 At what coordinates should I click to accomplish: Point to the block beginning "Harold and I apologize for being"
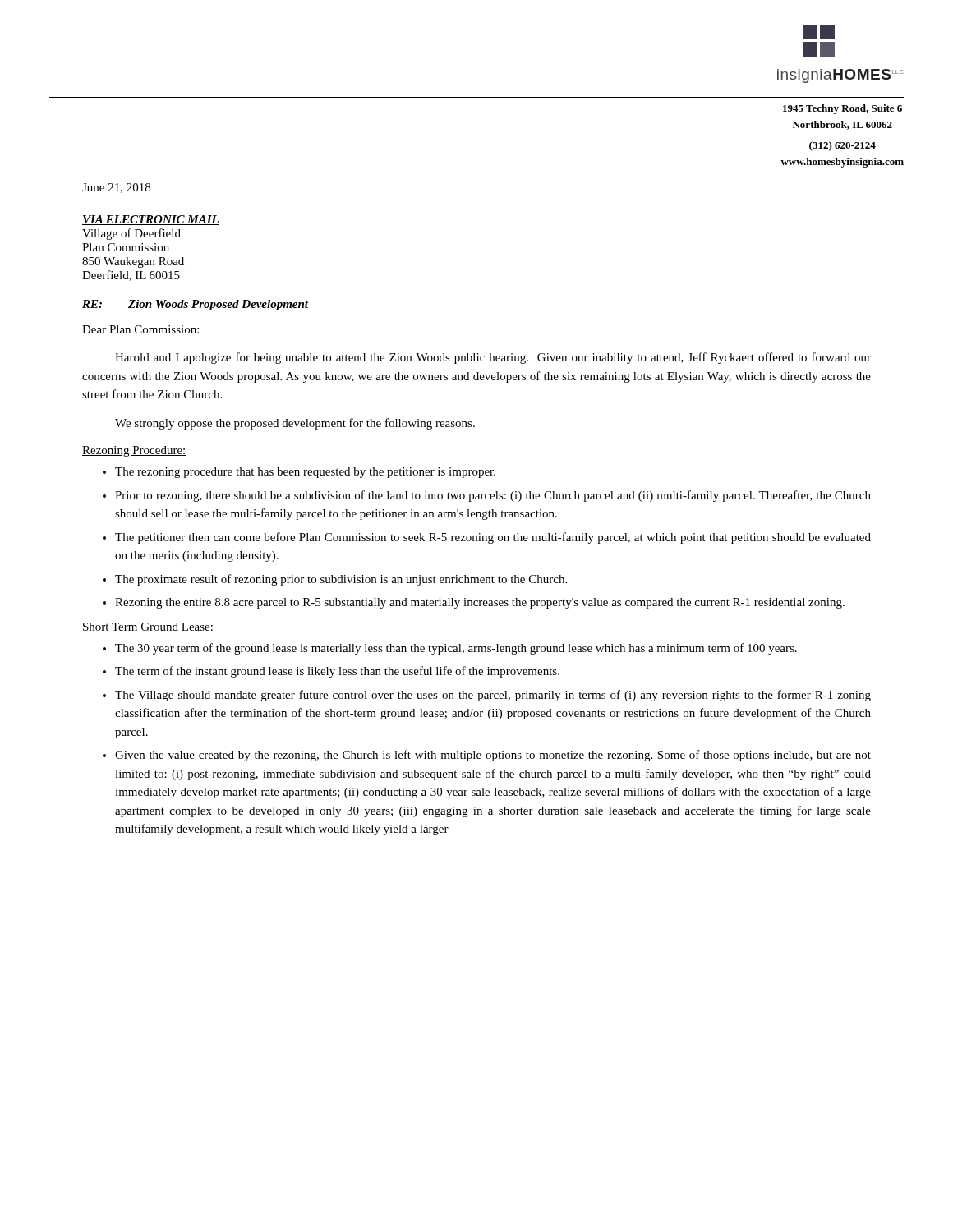(x=476, y=376)
